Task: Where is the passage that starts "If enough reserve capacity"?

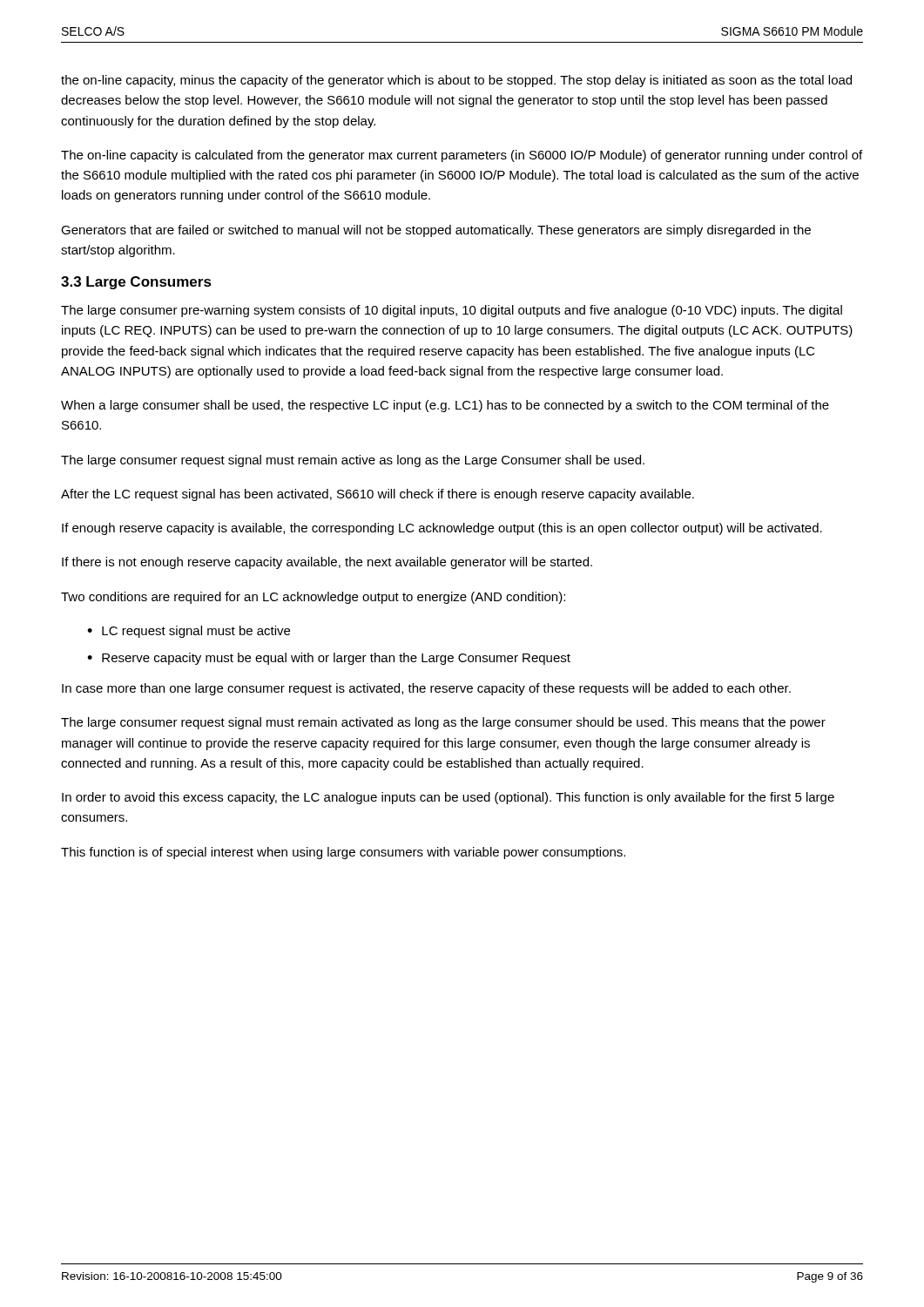Action: tap(442, 528)
